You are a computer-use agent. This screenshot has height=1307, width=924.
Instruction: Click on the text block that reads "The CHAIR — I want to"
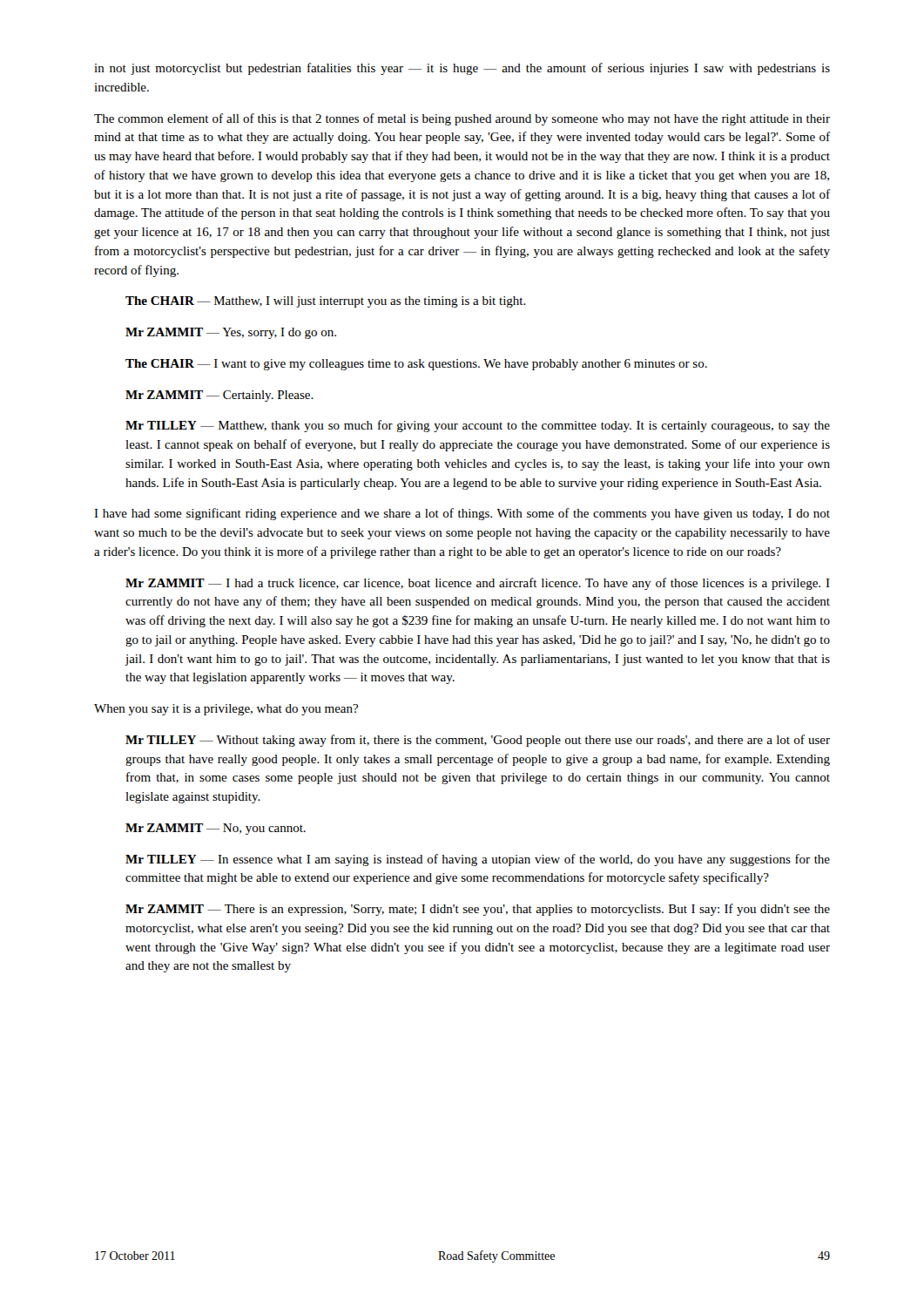tap(462, 364)
